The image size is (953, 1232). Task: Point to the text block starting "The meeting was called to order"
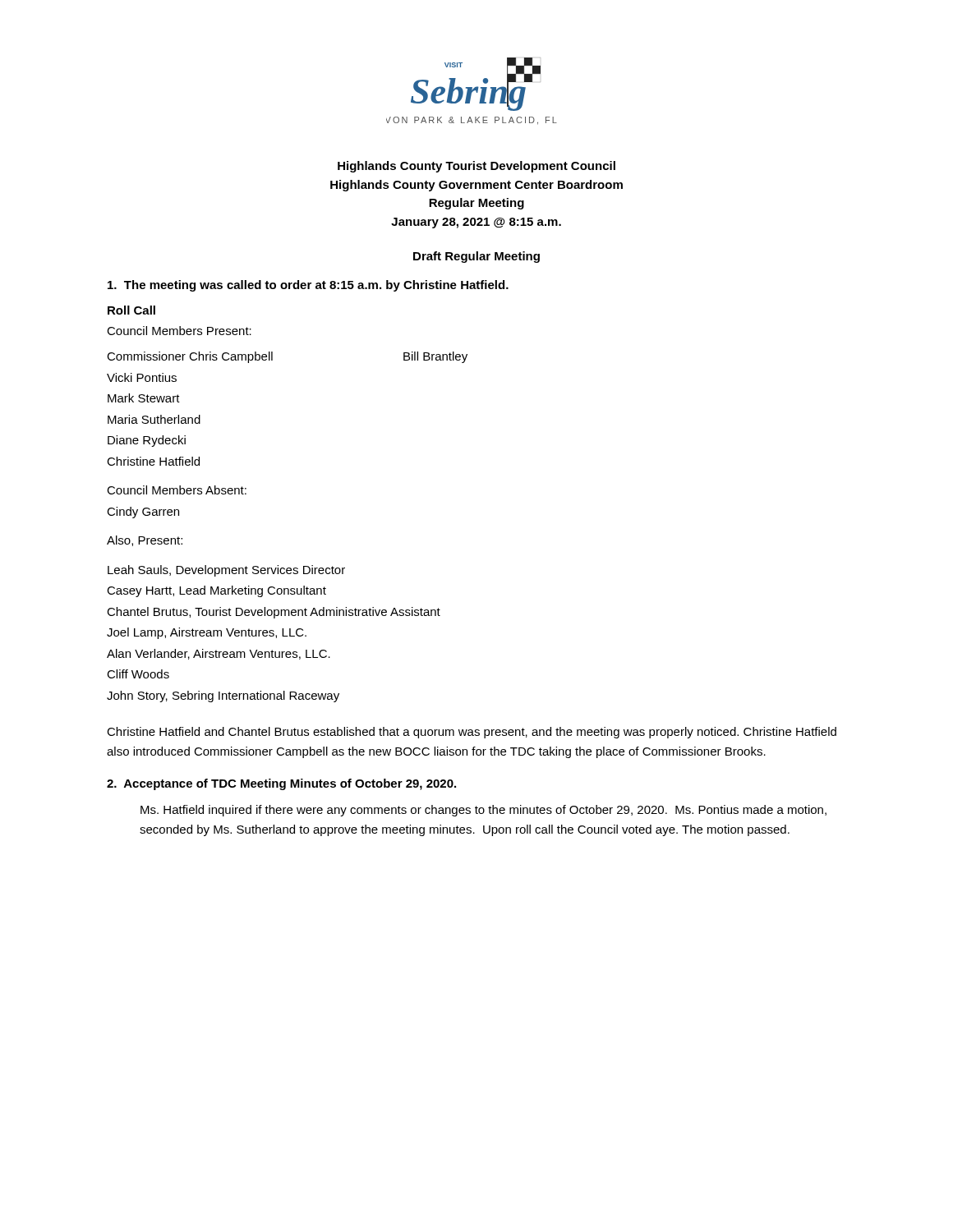pos(308,285)
